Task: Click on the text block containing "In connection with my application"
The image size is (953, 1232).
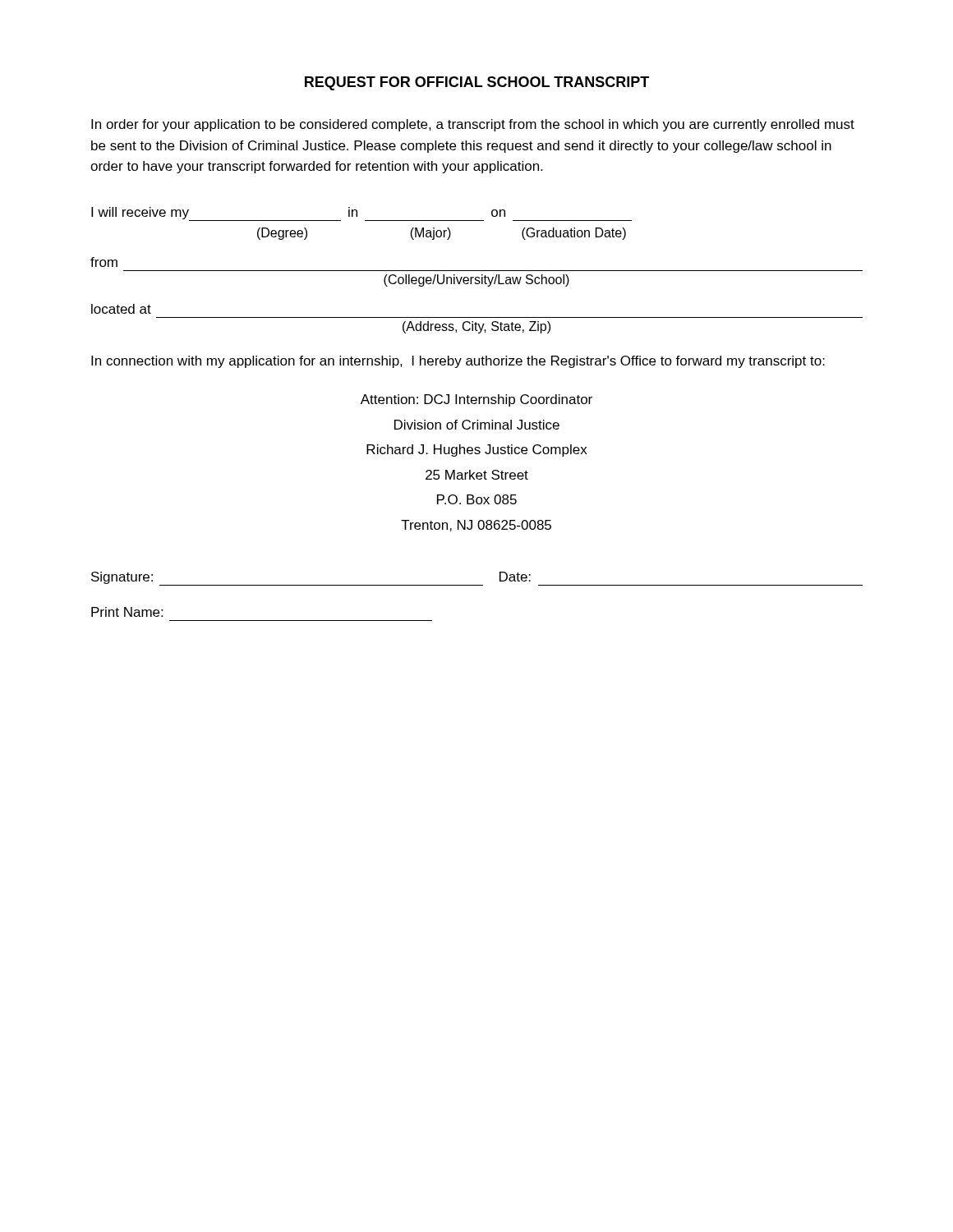Action: click(x=458, y=361)
